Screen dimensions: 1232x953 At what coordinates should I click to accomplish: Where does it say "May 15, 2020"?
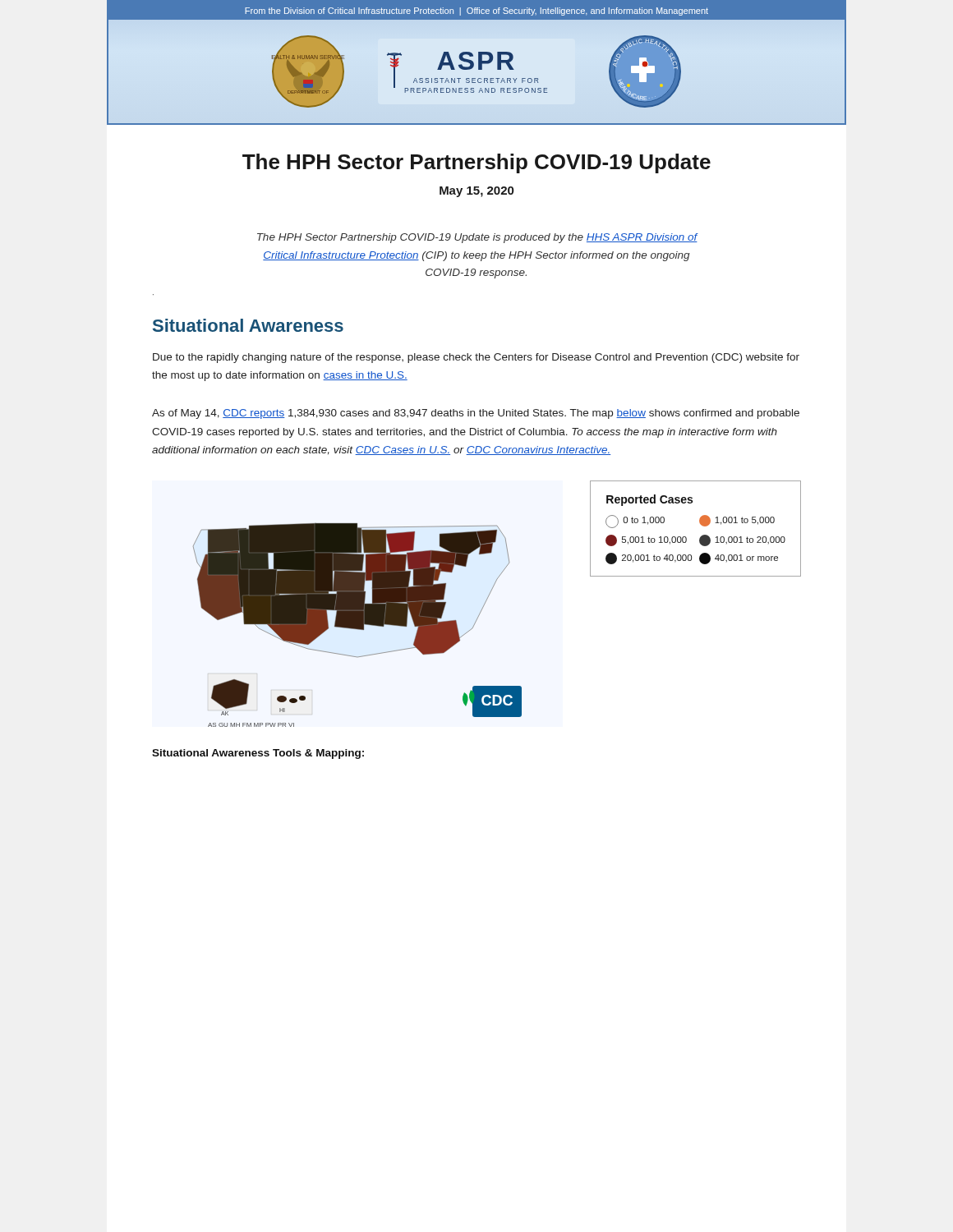coord(476,190)
